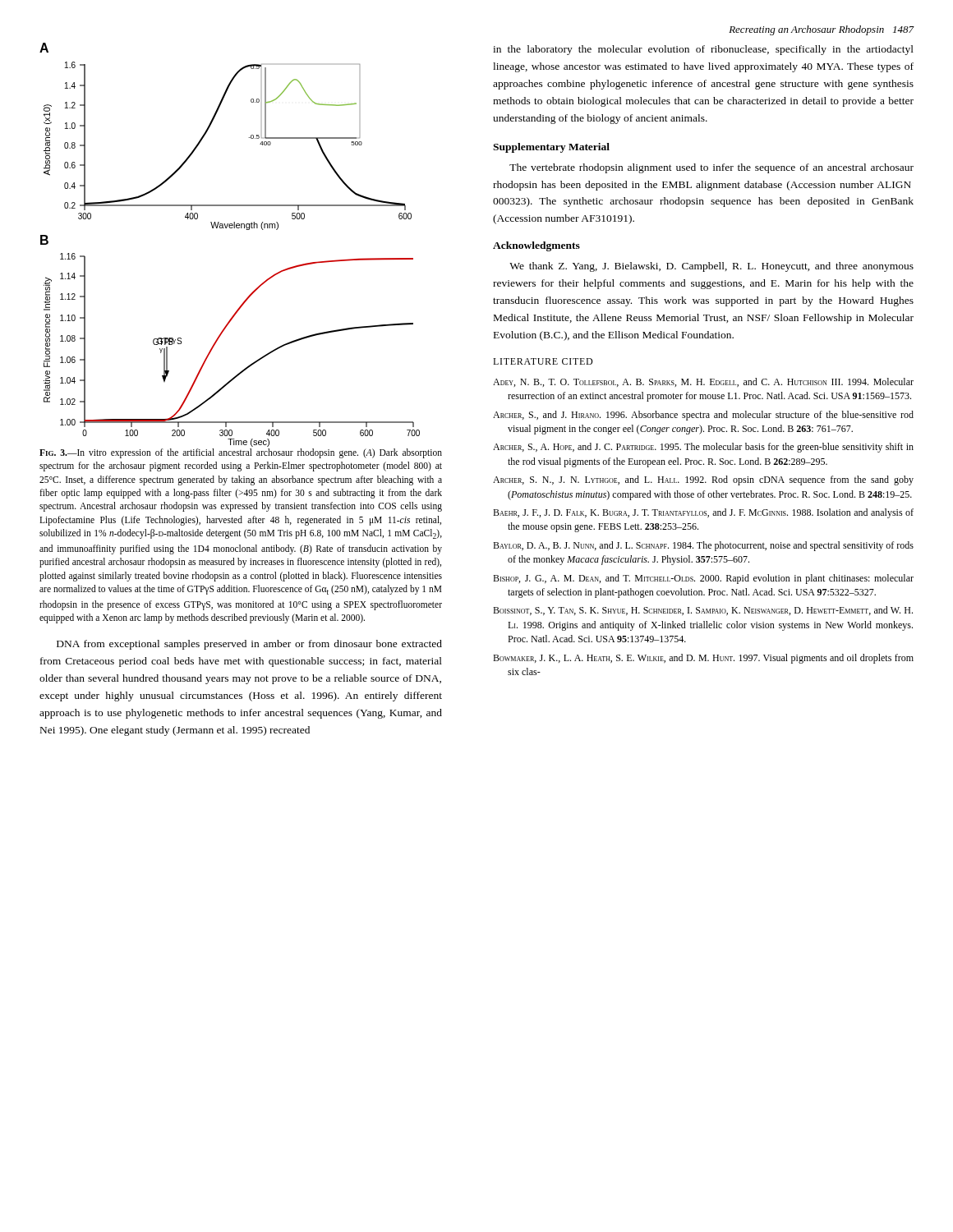Navigate to the text starting "FIG. 3.—In vitro expression of the artificial"
The height and width of the screenshot is (1232, 953).
click(241, 535)
